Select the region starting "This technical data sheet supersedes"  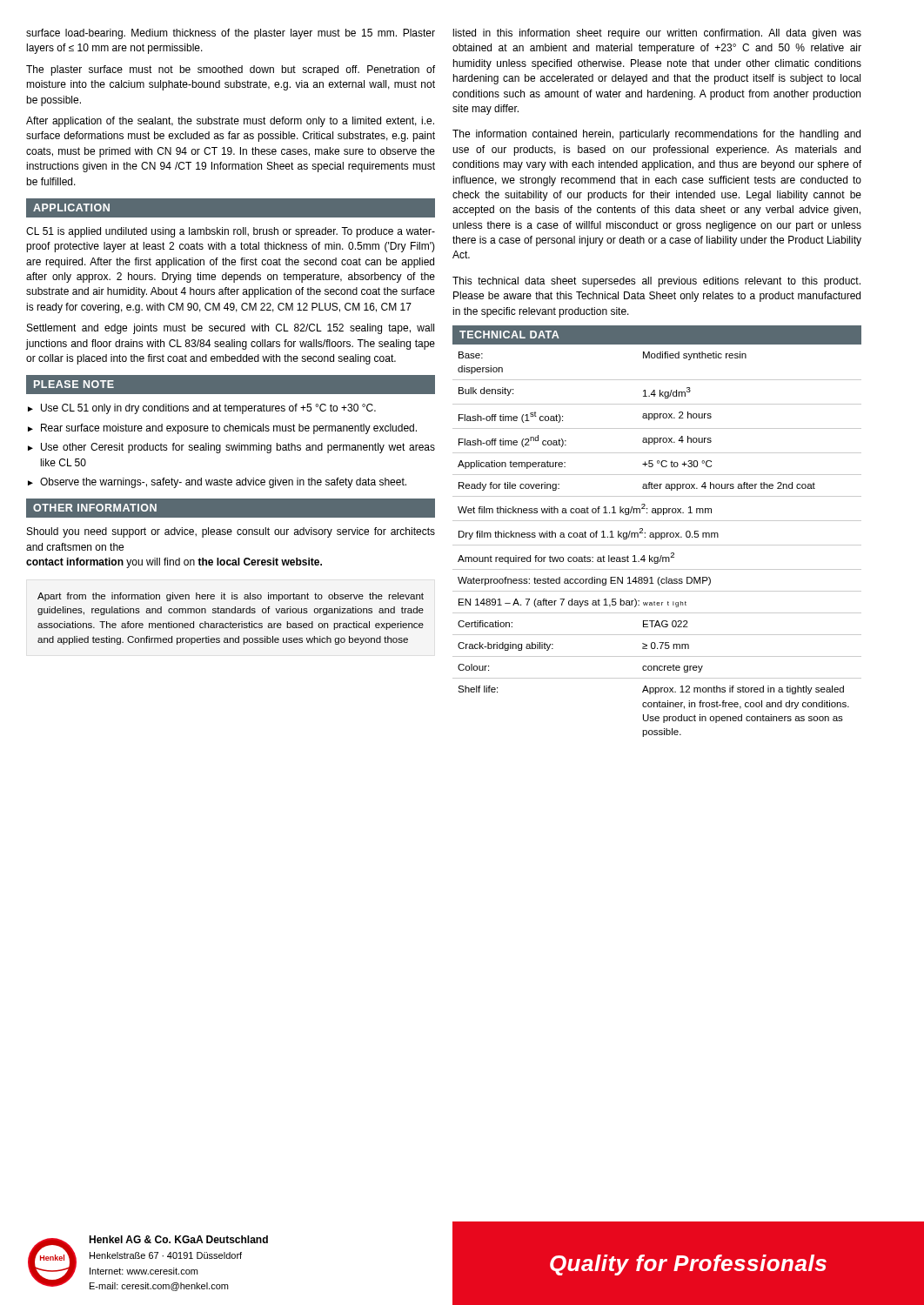point(657,297)
